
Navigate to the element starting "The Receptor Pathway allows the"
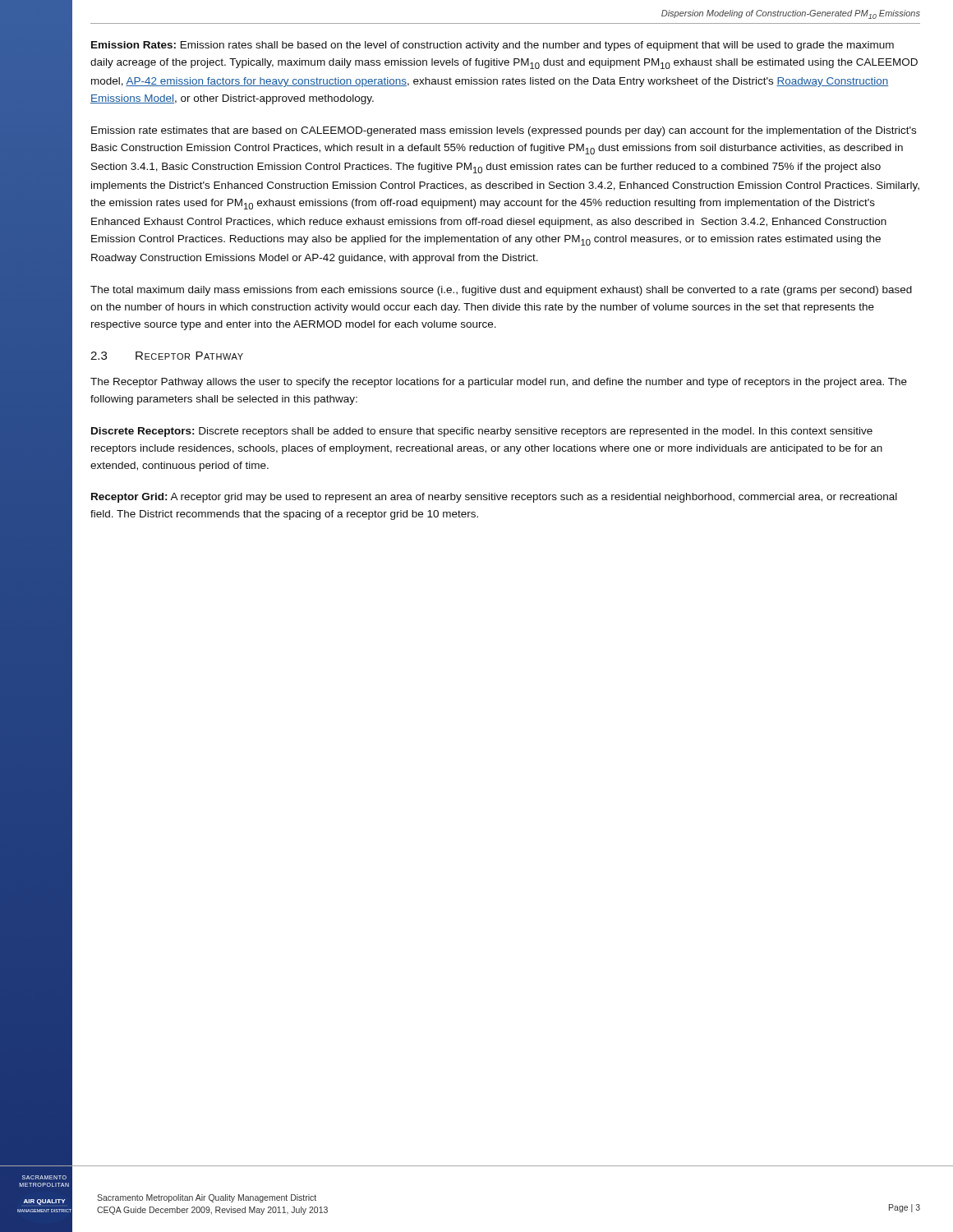click(x=499, y=390)
